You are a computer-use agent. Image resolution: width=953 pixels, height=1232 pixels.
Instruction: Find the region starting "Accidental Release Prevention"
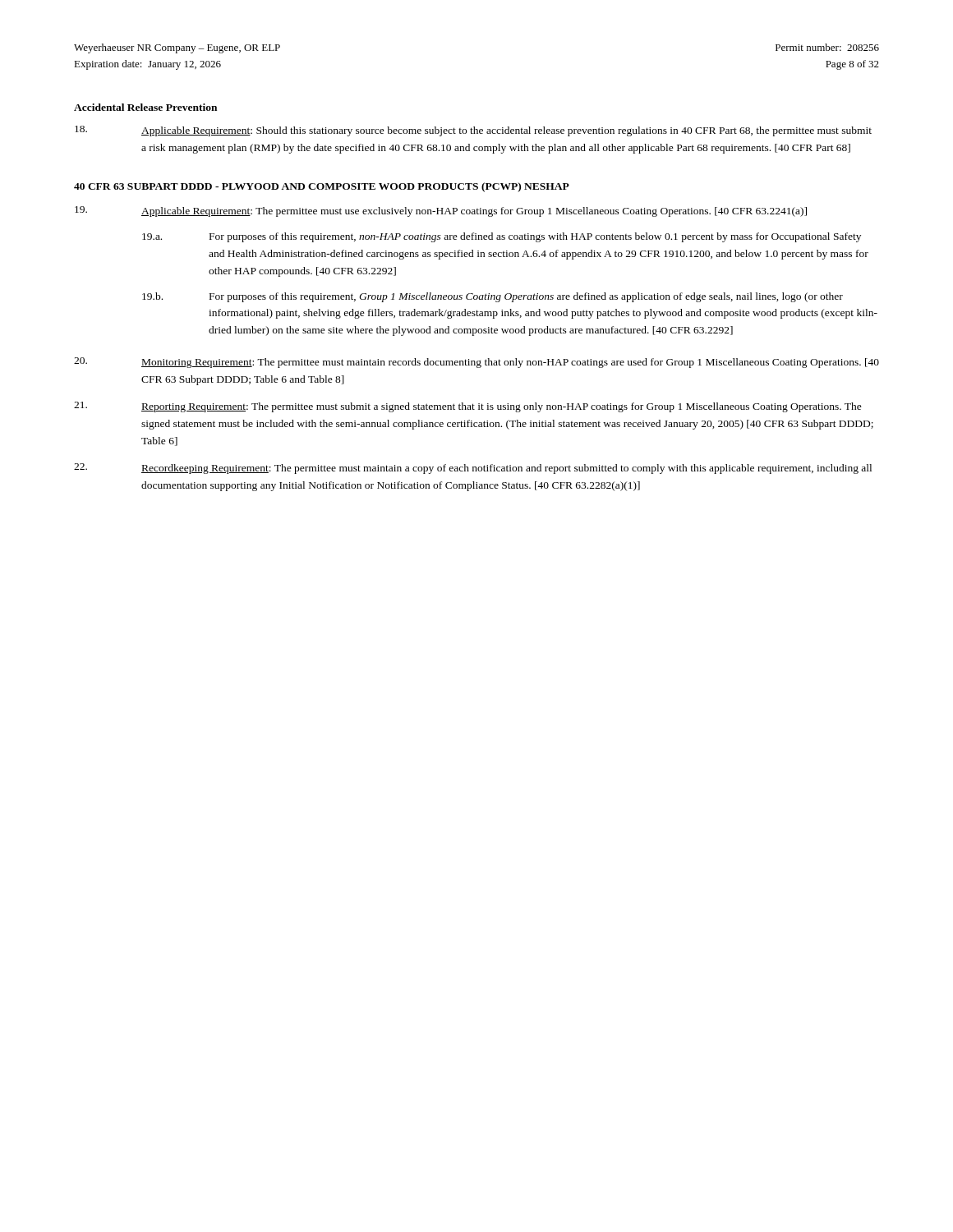tap(146, 107)
